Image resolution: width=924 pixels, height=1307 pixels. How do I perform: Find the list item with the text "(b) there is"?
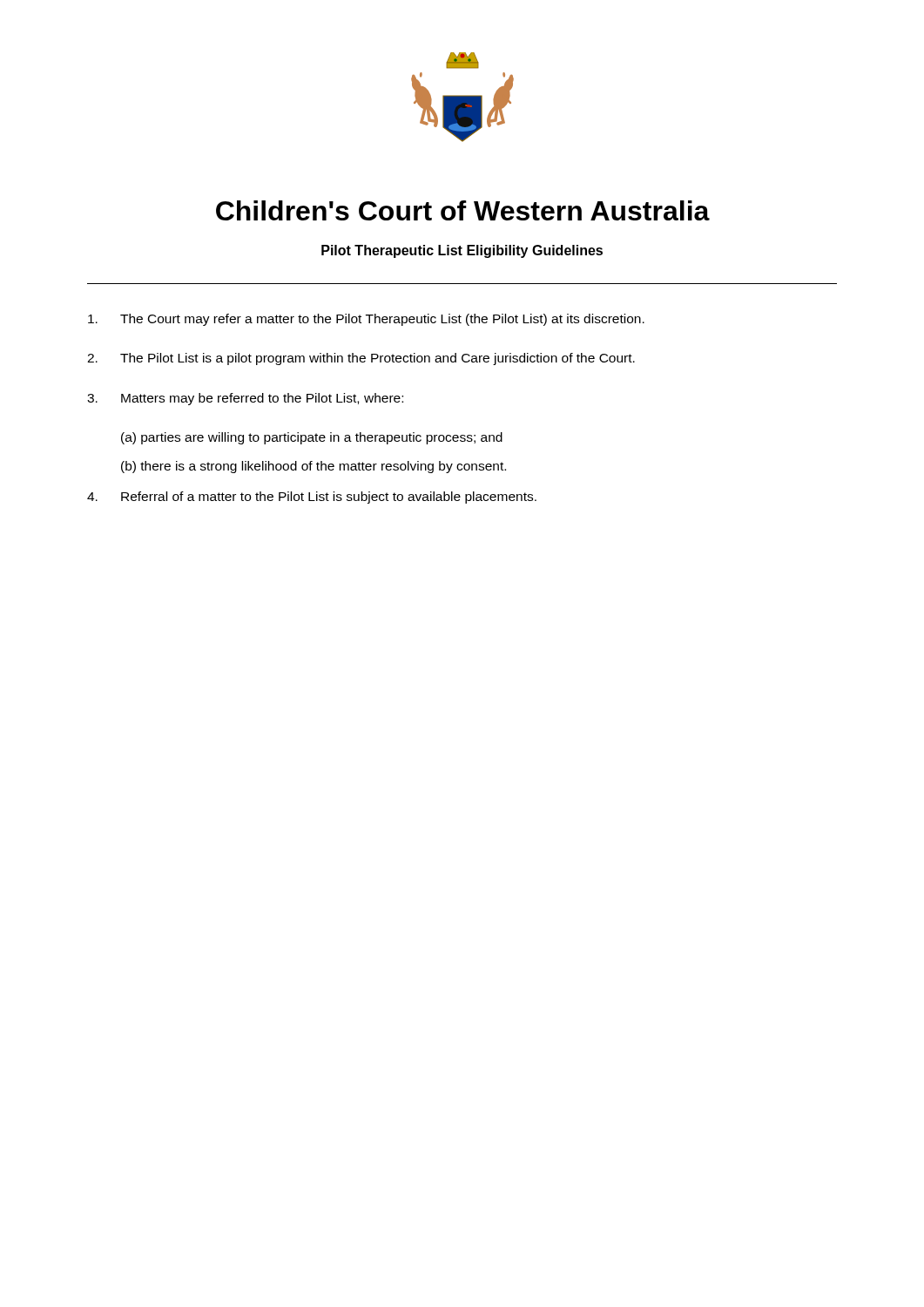(x=314, y=466)
